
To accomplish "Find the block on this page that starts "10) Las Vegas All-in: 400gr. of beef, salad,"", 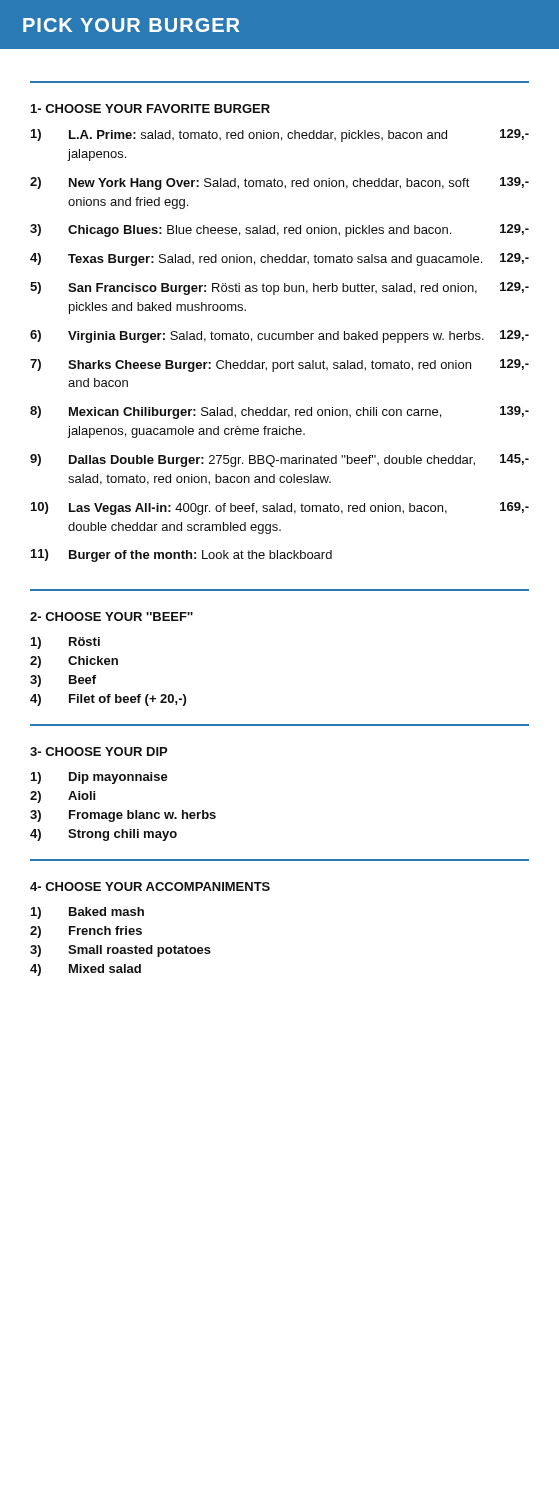I will (x=280, y=518).
